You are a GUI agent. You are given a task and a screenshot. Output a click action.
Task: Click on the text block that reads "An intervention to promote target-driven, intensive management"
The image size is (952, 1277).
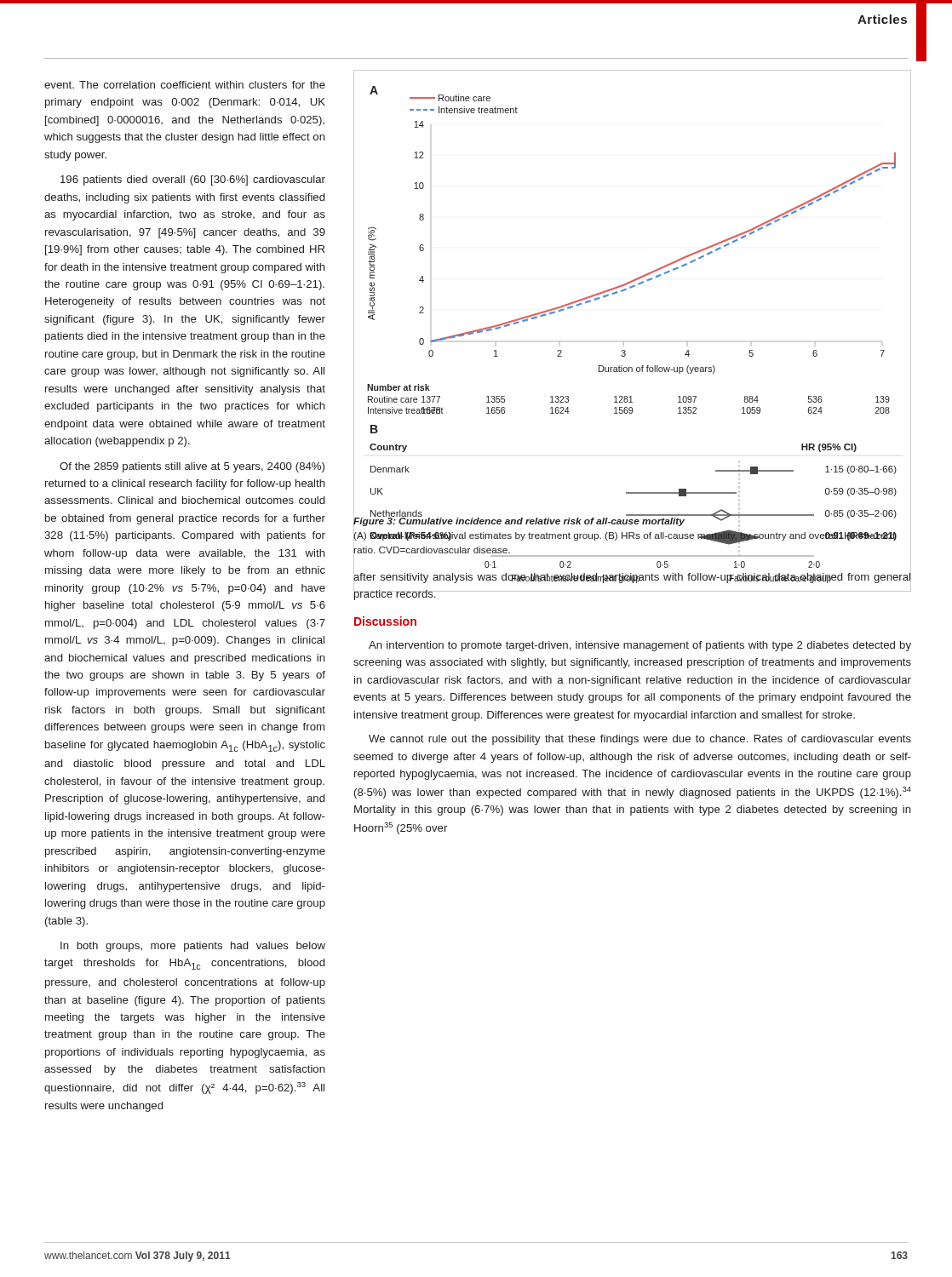pos(632,737)
